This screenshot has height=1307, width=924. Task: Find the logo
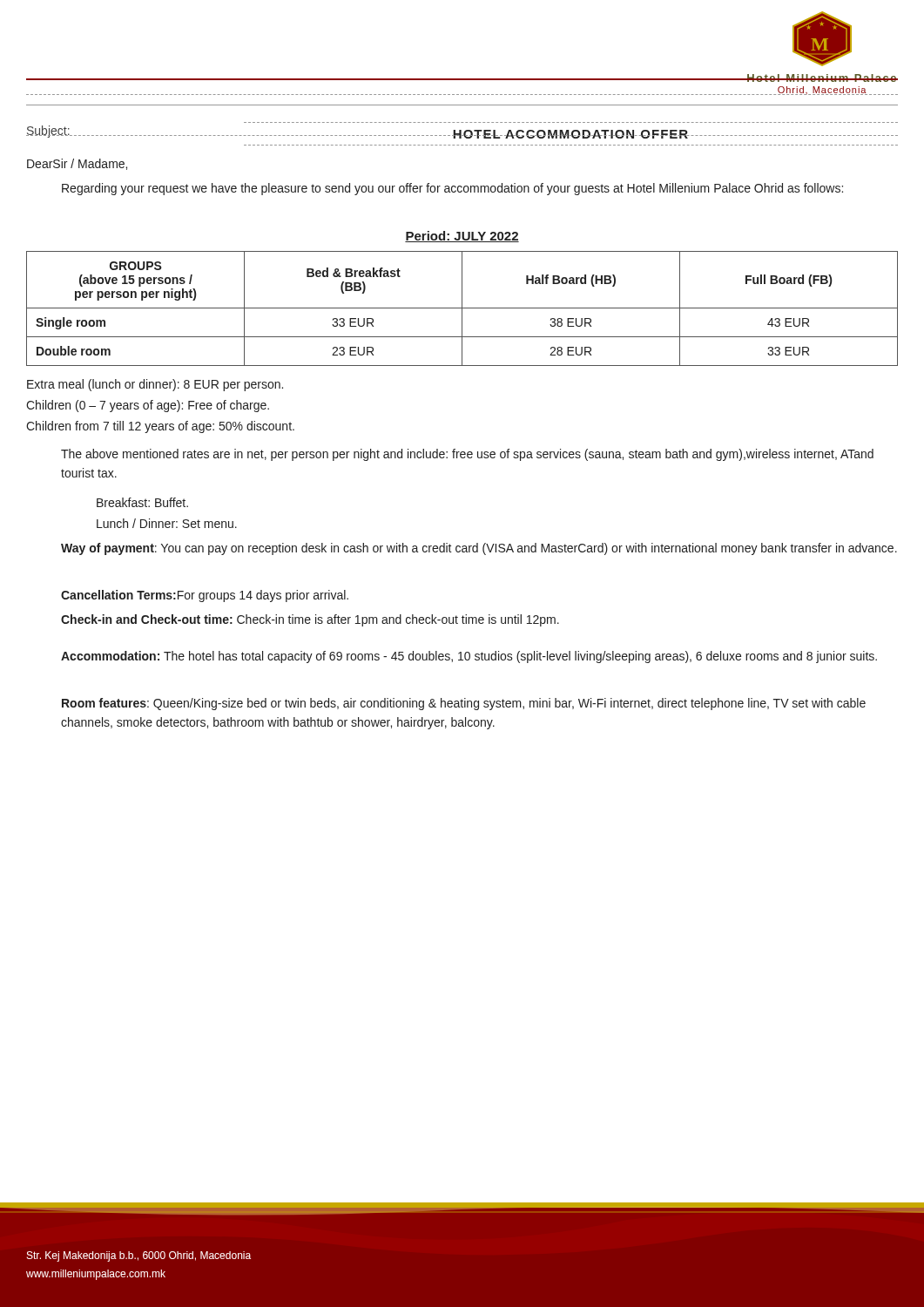tap(822, 53)
